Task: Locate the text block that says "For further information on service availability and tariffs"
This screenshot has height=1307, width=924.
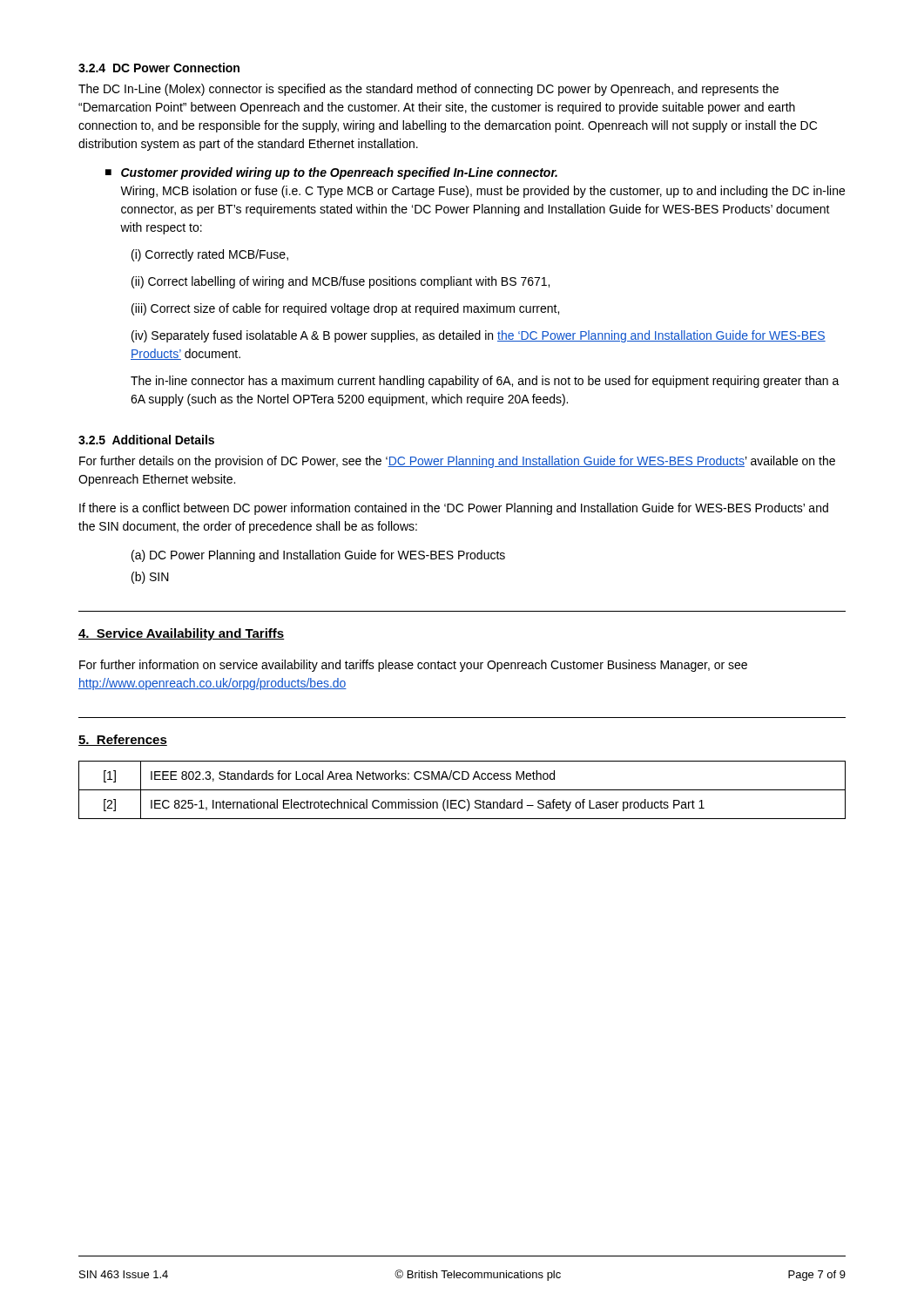Action: pyautogui.click(x=413, y=674)
